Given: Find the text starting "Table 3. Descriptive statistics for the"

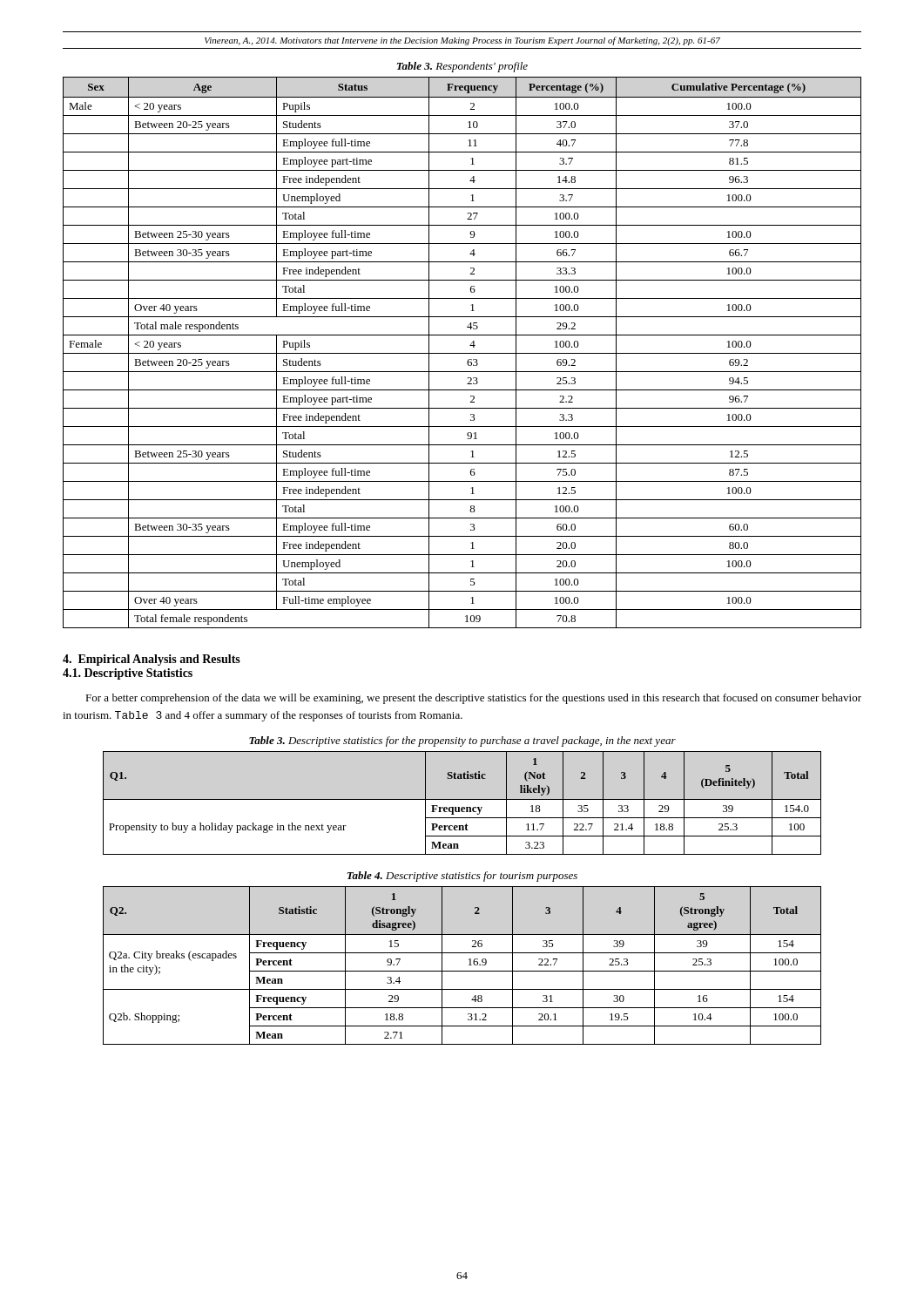Looking at the screenshot, I should point(462,740).
